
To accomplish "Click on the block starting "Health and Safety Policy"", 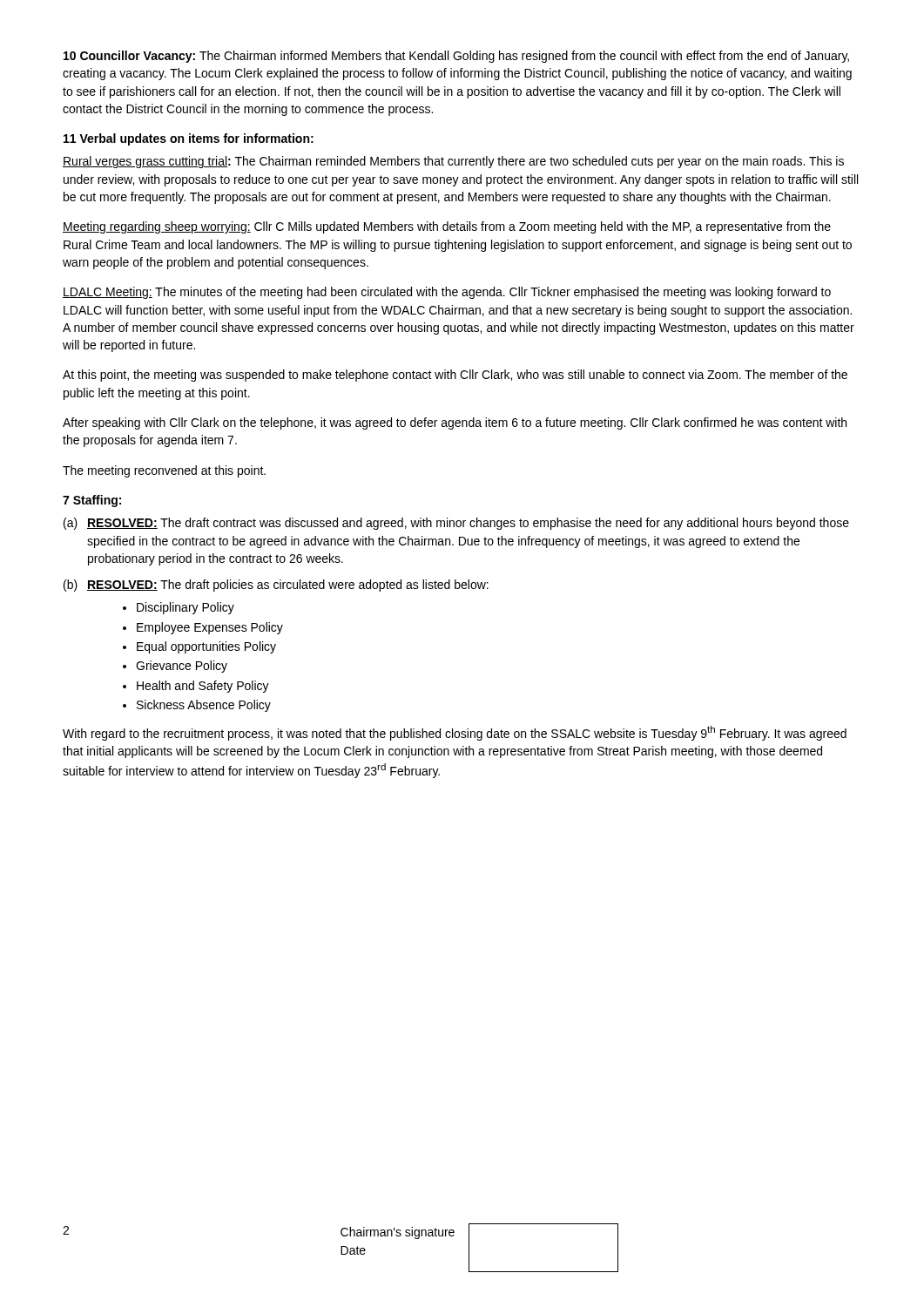I will (x=202, y=685).
